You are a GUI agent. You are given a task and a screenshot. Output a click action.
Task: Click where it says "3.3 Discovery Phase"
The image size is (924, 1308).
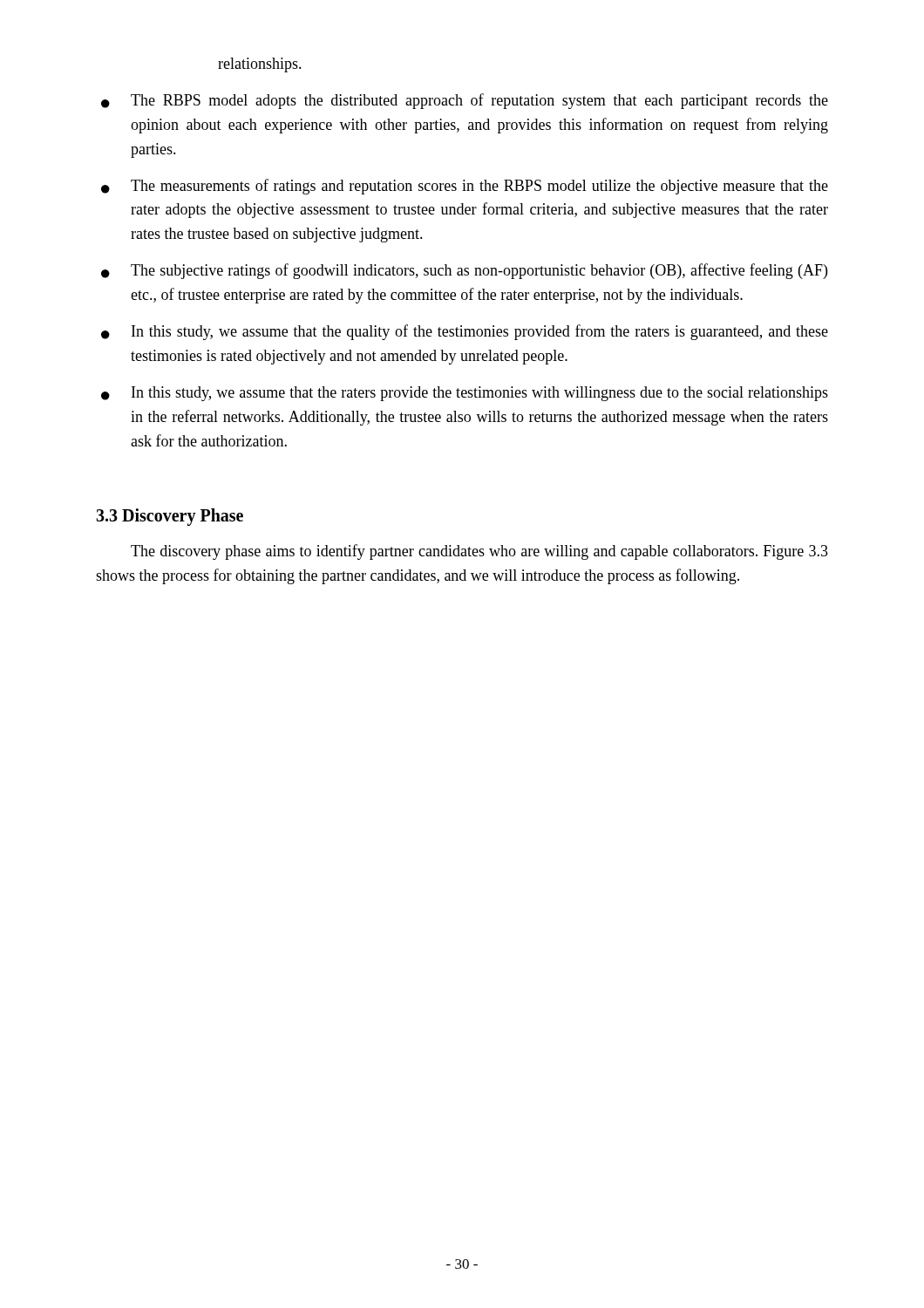click(x=170, y=516)
